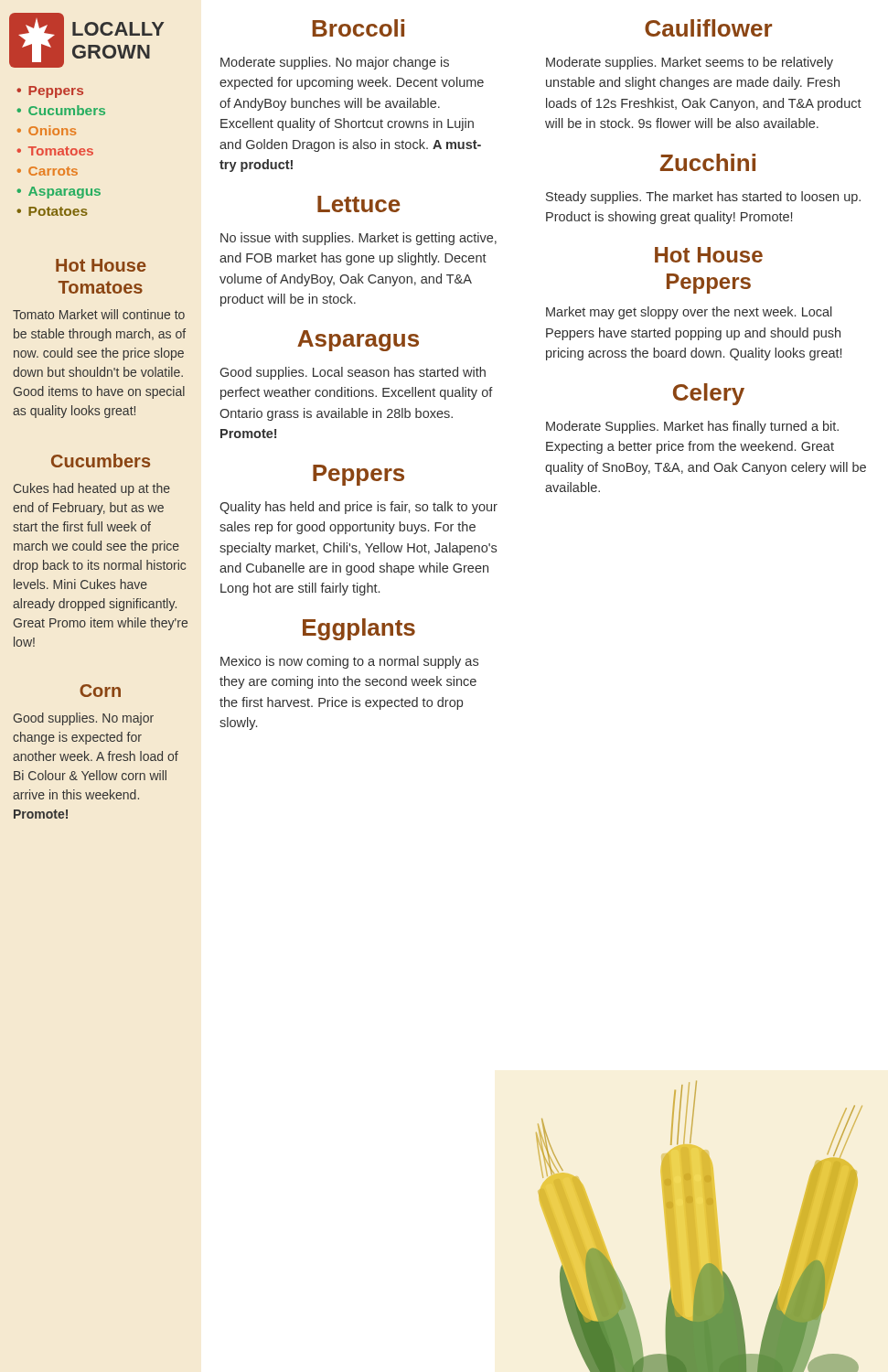Point to the element starting "Good supplies. No major change is expected"
The width and height of the screenshot is (888, 1372).
pyautogui.click(x=95, y=766)
